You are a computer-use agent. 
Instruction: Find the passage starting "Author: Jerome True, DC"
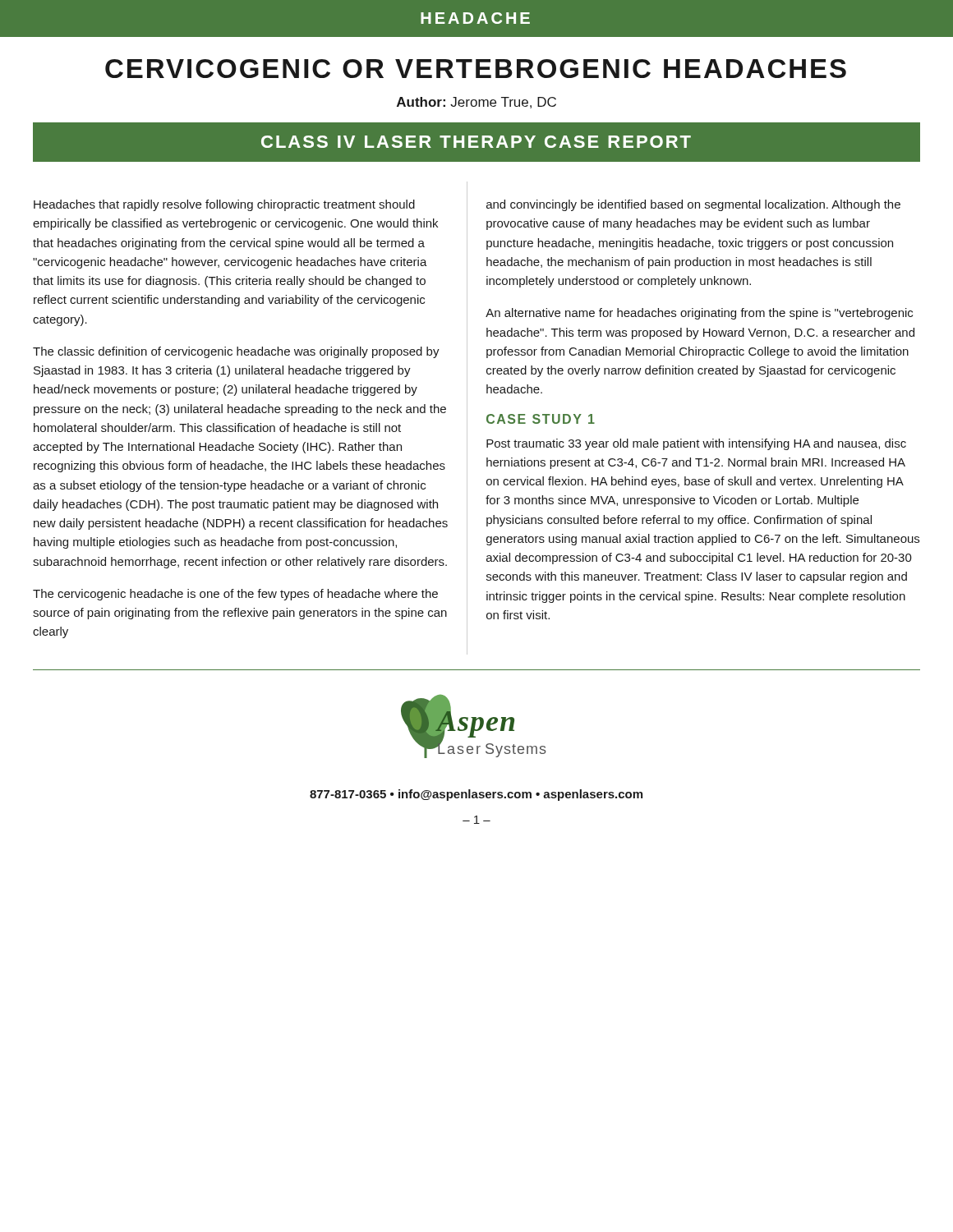tap(476, 102)
